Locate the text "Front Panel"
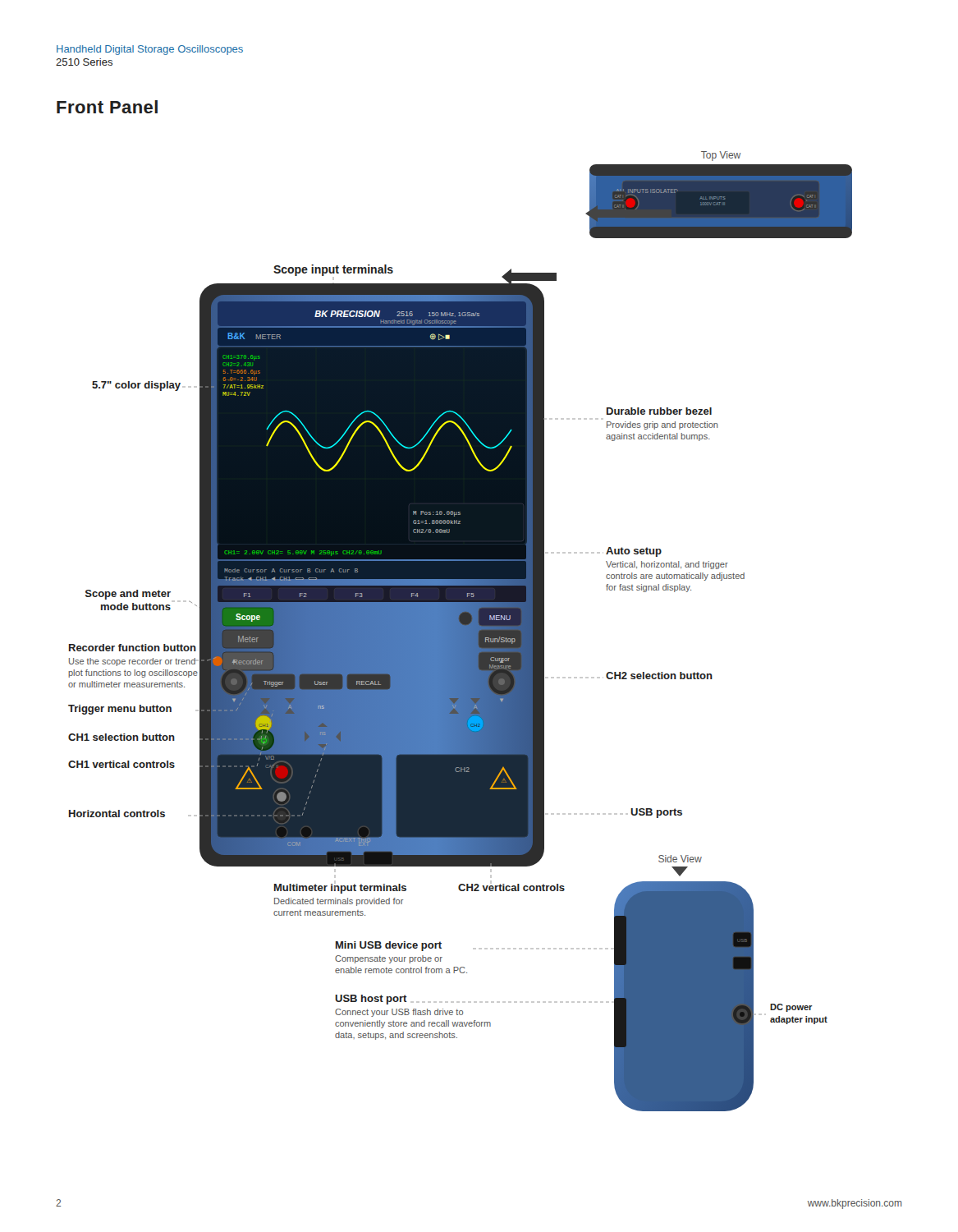 pos(107,107)
